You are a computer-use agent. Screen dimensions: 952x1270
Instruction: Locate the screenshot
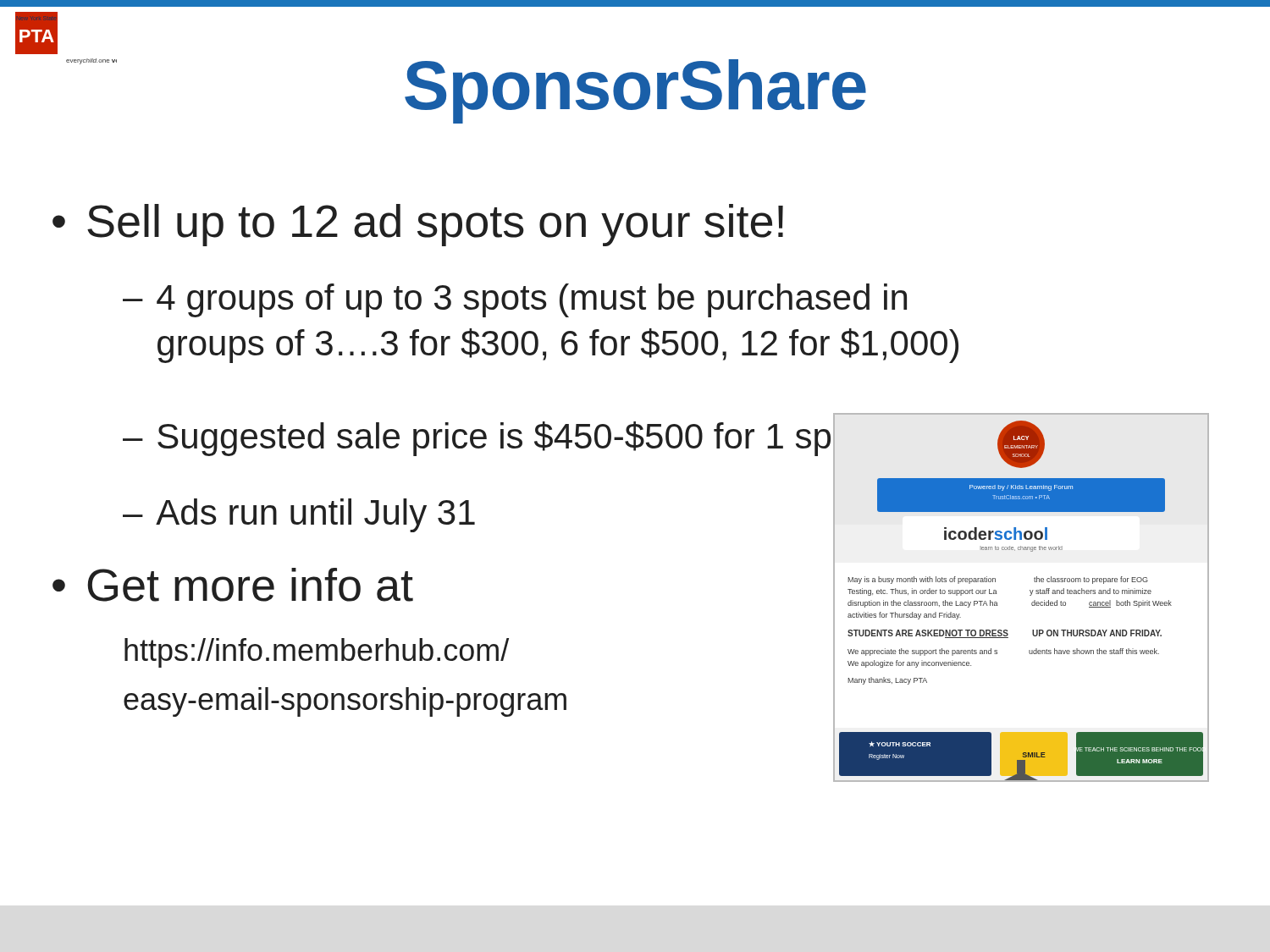[x=1021, y=597]
